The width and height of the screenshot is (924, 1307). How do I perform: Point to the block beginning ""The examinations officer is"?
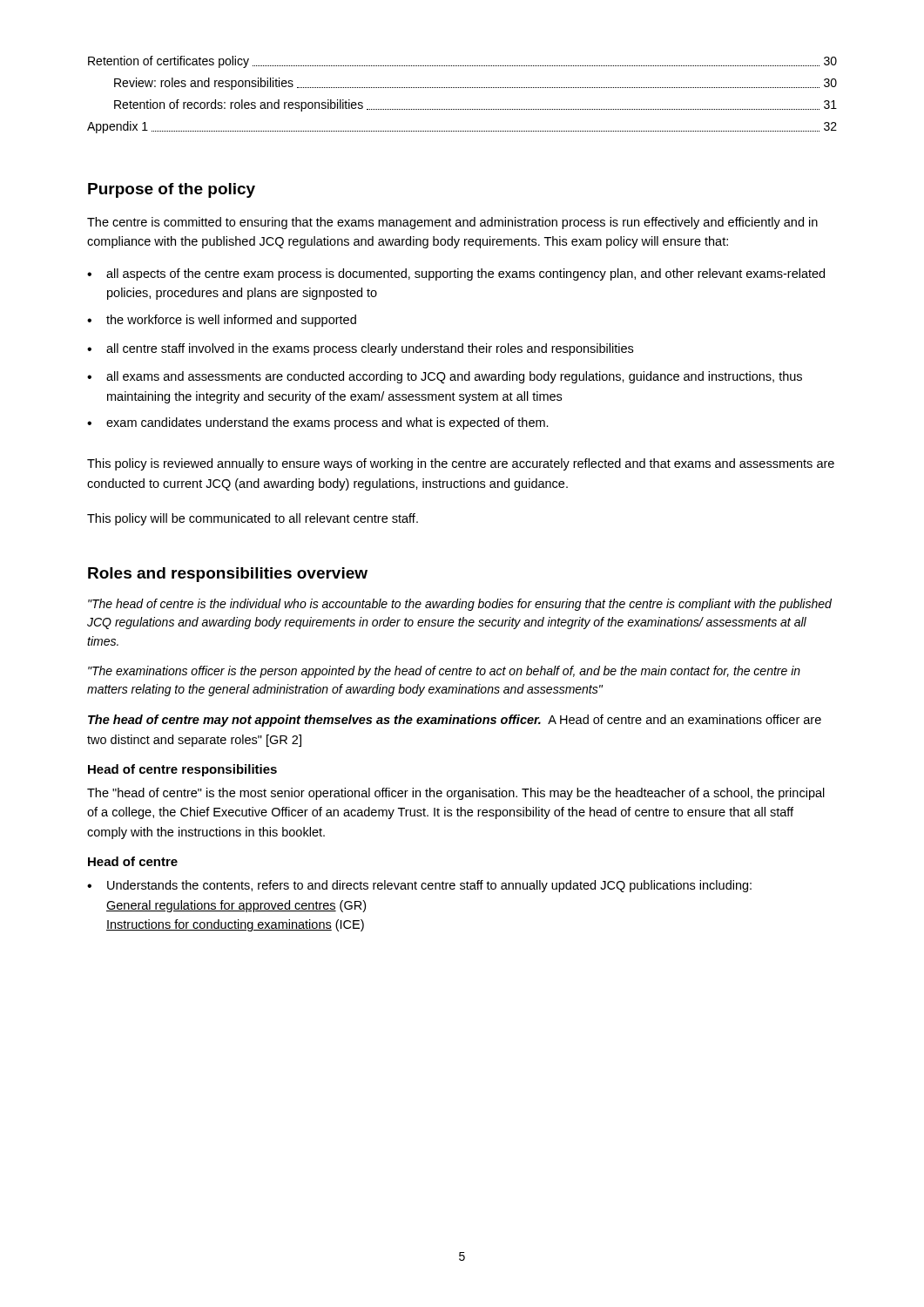click(444, 680)
